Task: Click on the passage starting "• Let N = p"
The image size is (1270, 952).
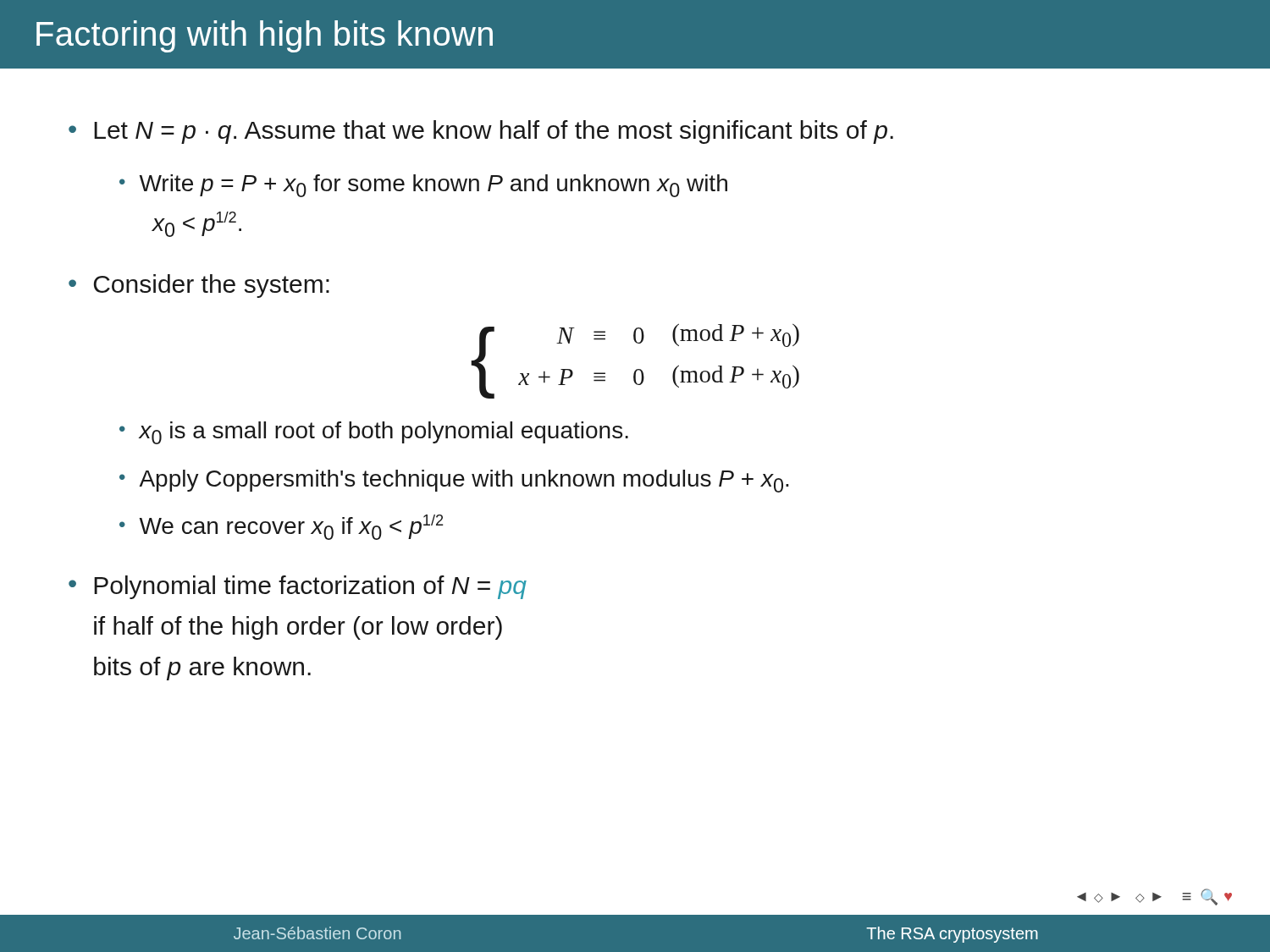Action: coord(481,130)
